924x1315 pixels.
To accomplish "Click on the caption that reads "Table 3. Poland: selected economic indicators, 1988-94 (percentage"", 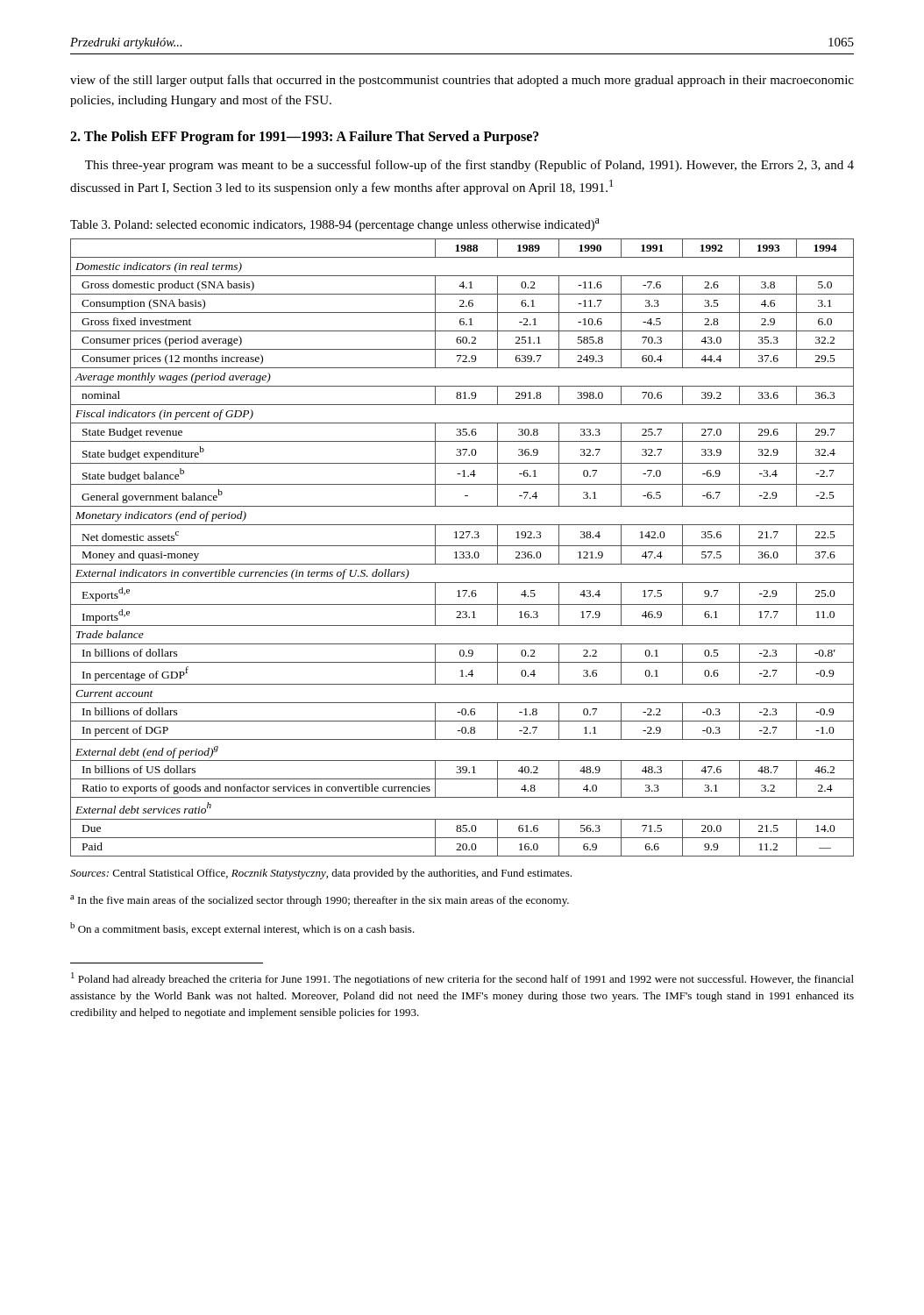I will 335,223.
